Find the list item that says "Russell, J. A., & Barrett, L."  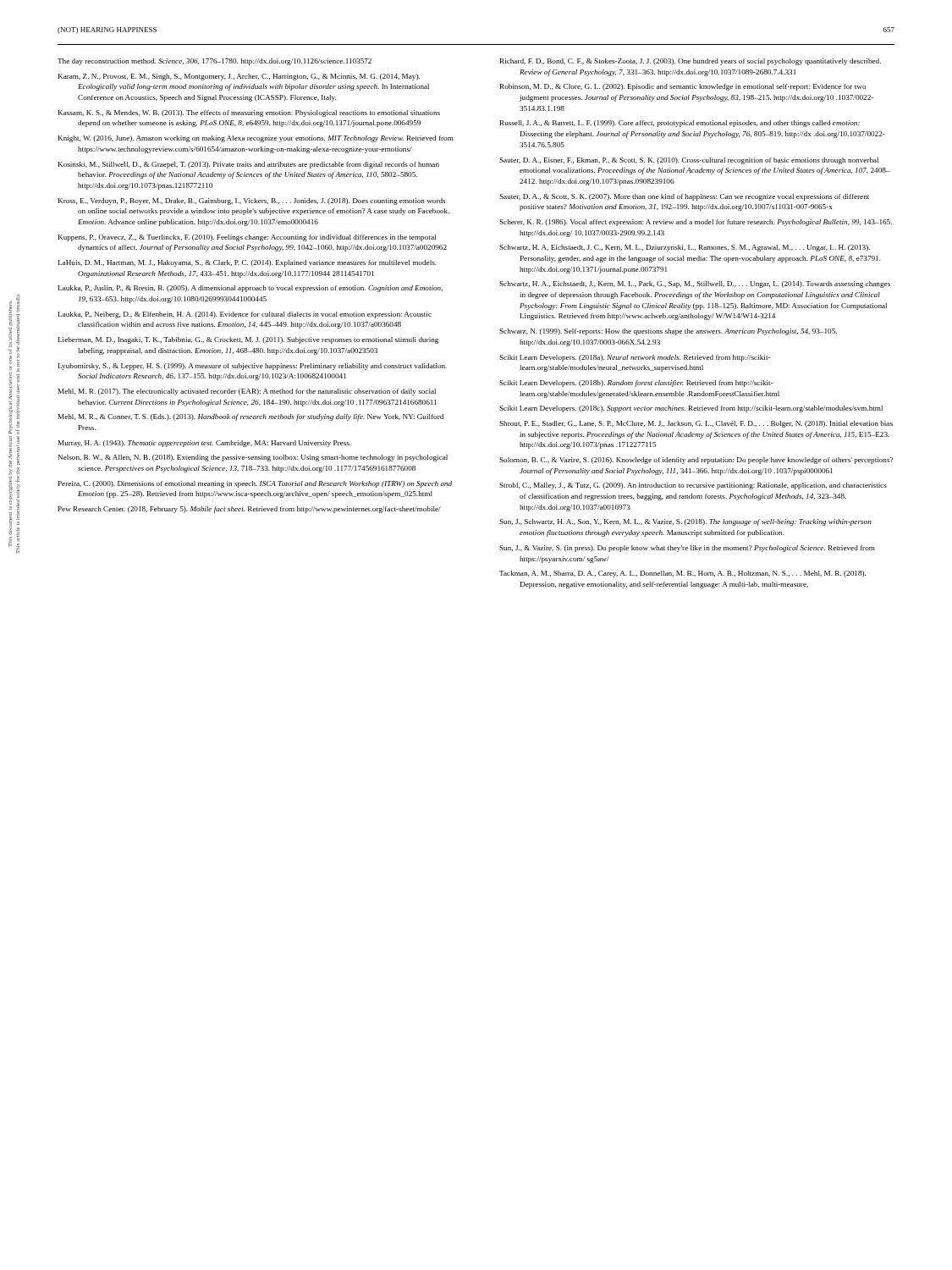(x=692, y=134)
